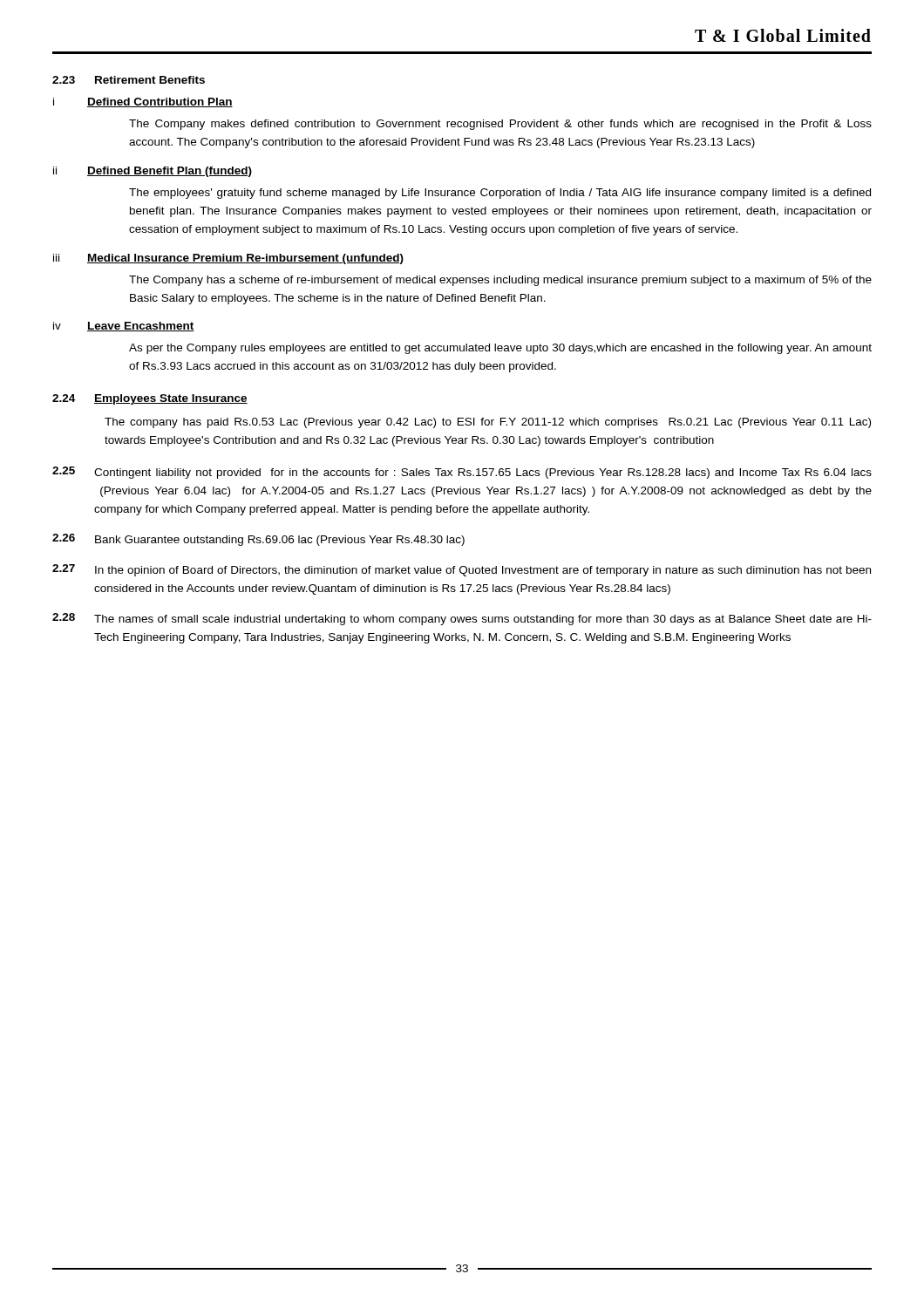Locate the list item that says "iii Medical Insurance Premium Re-imbursement (unfunded)"
The image size is (924, 1308).
[x=228, y=259]
